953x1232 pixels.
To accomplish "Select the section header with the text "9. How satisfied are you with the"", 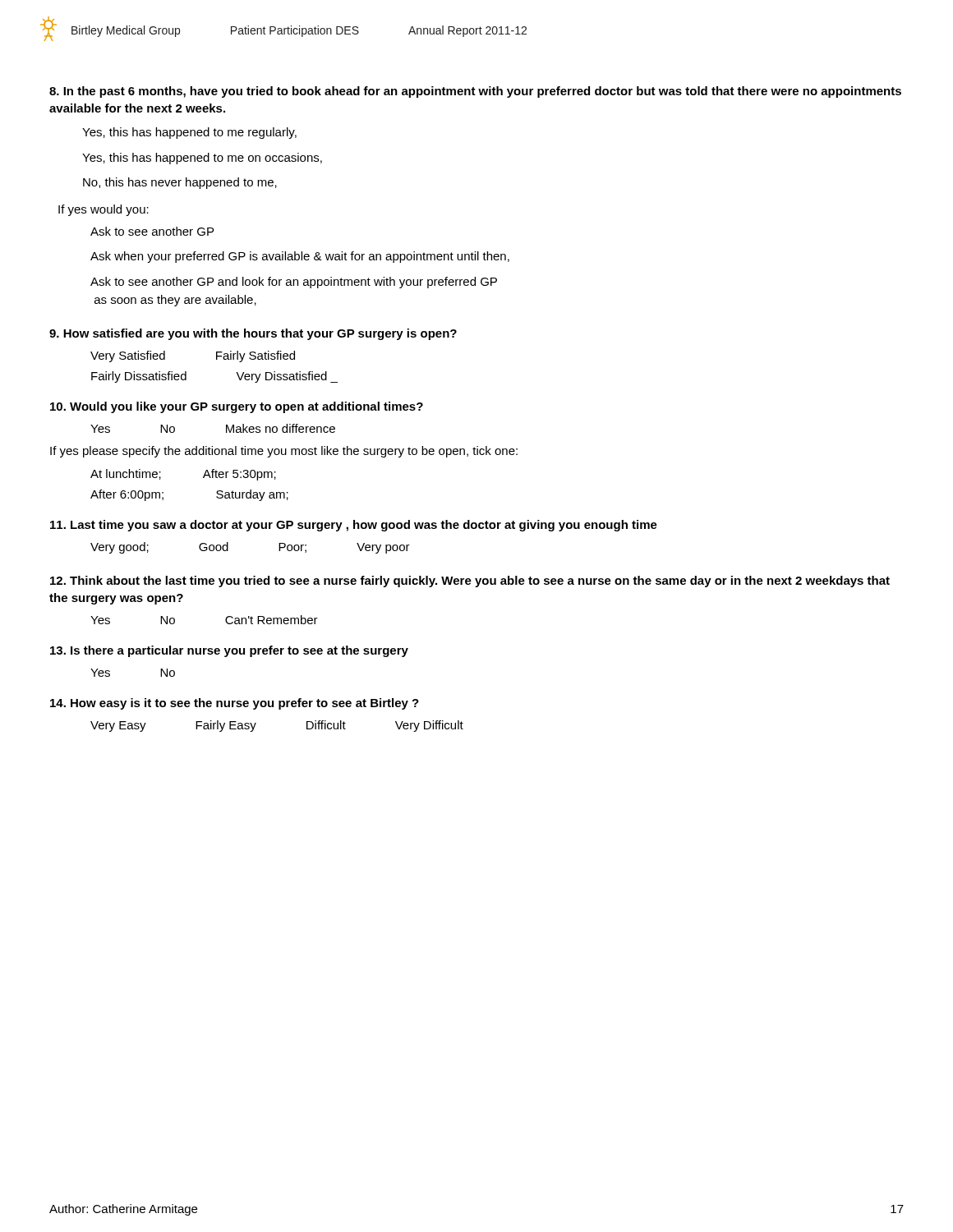I will pos(253,333).
